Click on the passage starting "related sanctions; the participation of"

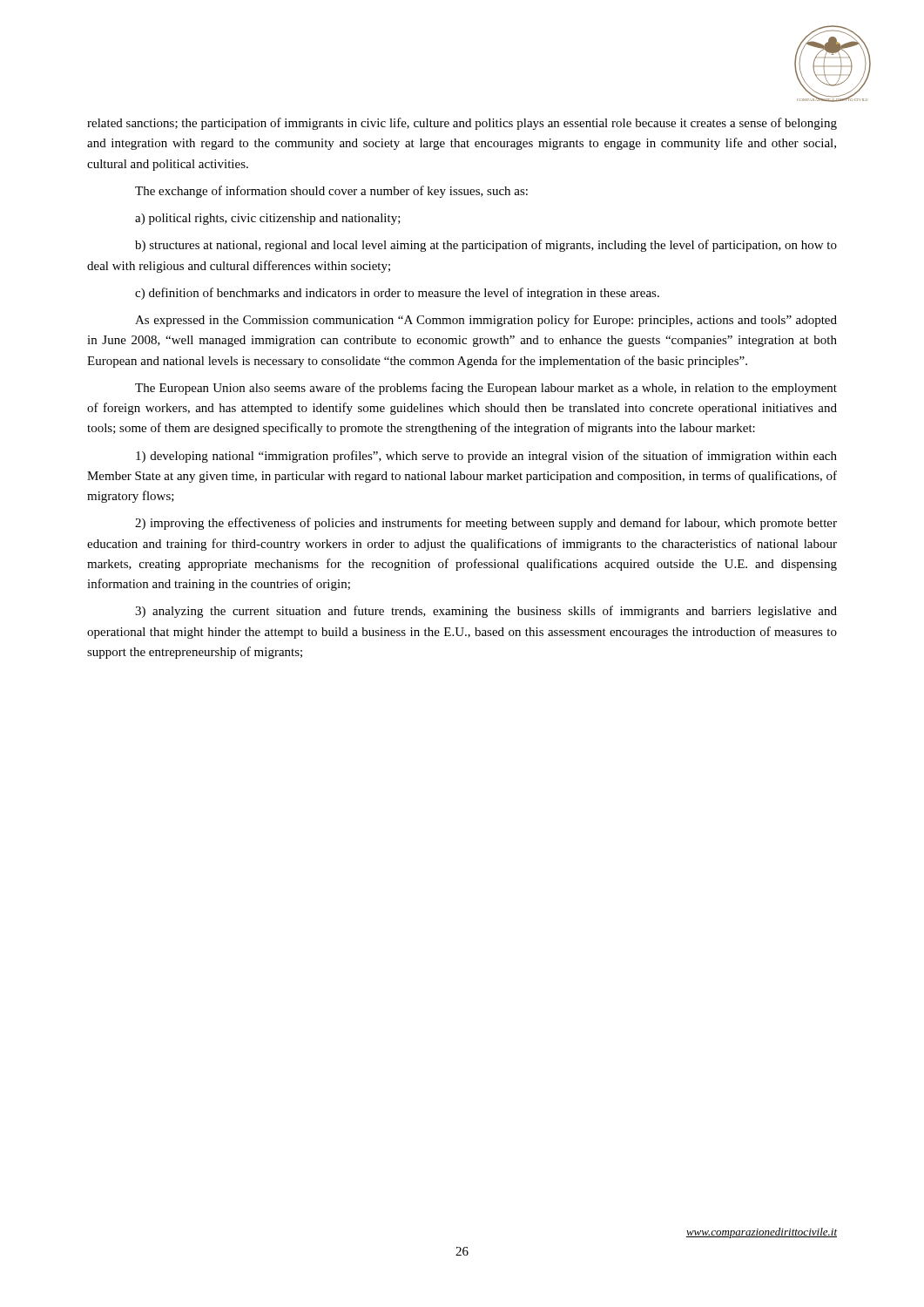[462, 143]
